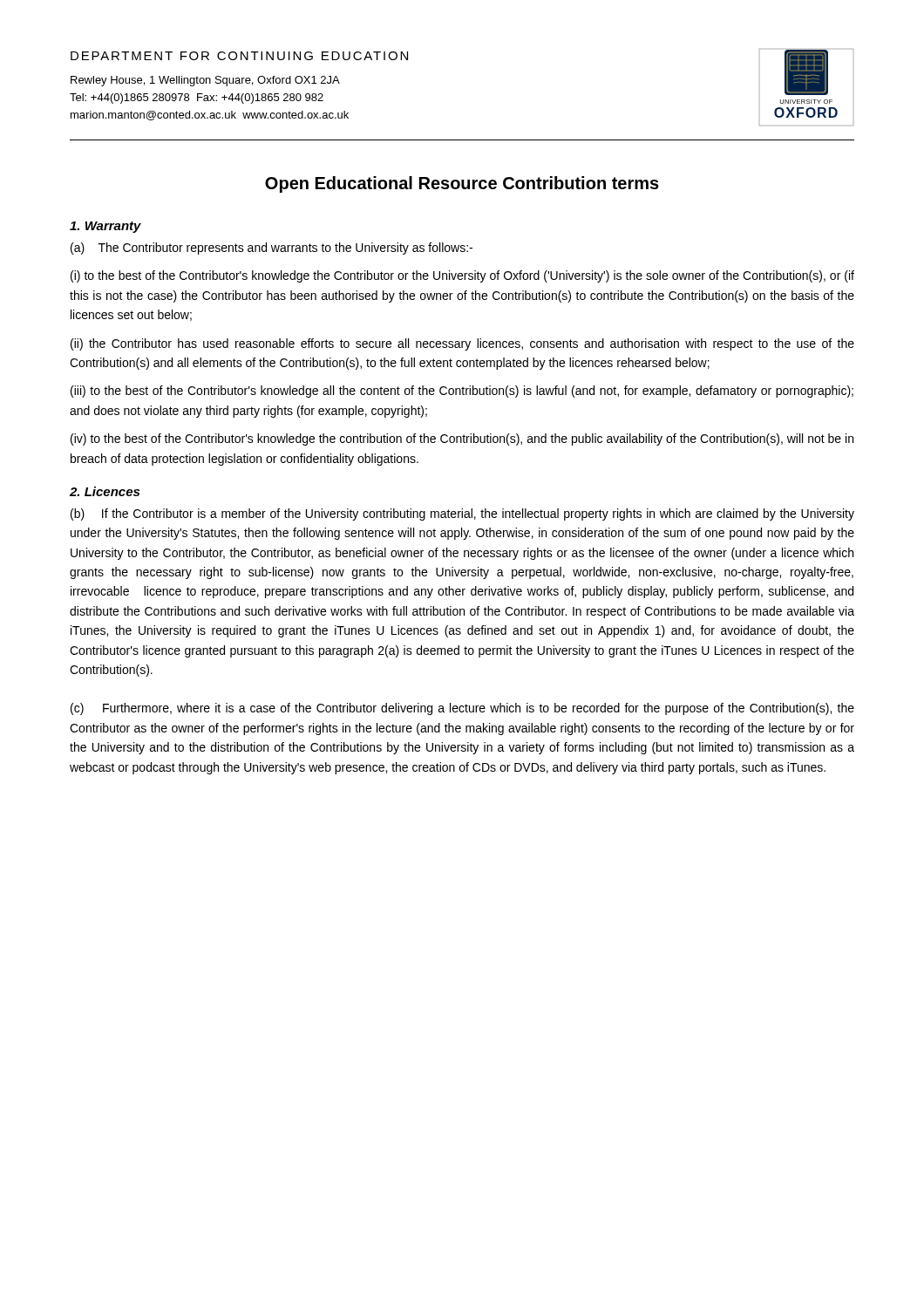Select the section header that reads "2. Licences"
This screenshot has height=1308, width=924.
pos(105,491)
